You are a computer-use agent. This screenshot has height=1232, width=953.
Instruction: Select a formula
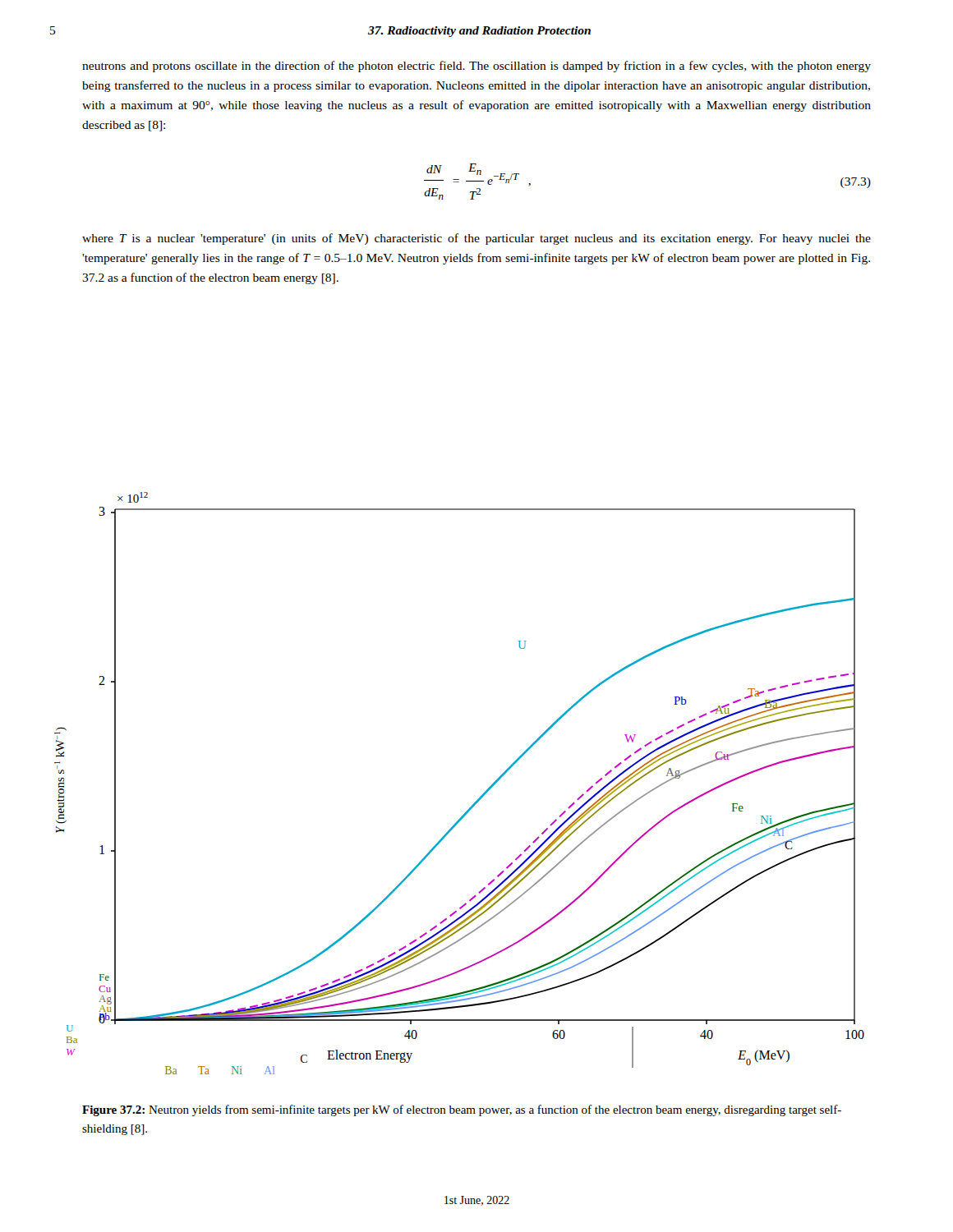pos(646,182)
